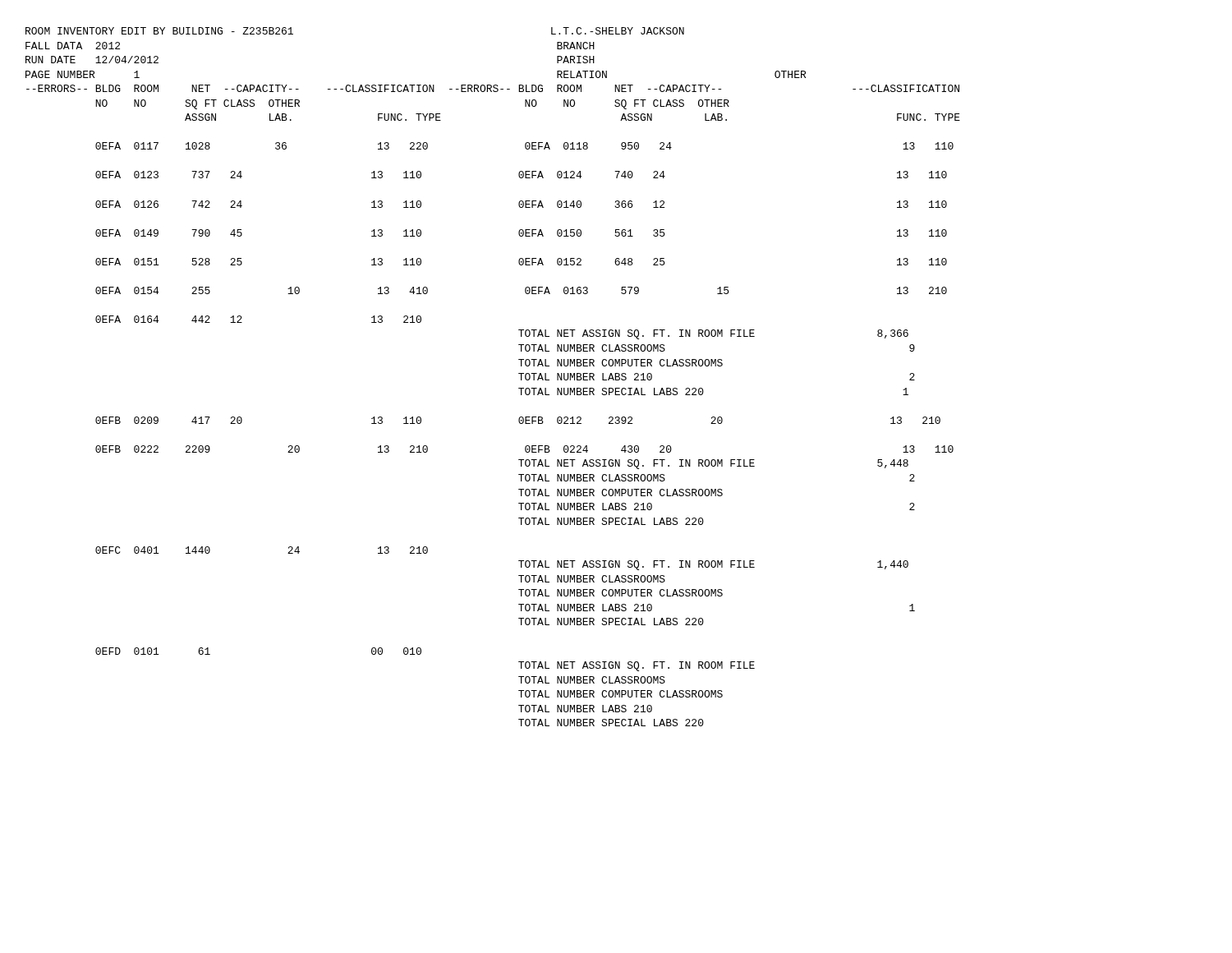
Task: Select the table
Action: pos(616,407)
